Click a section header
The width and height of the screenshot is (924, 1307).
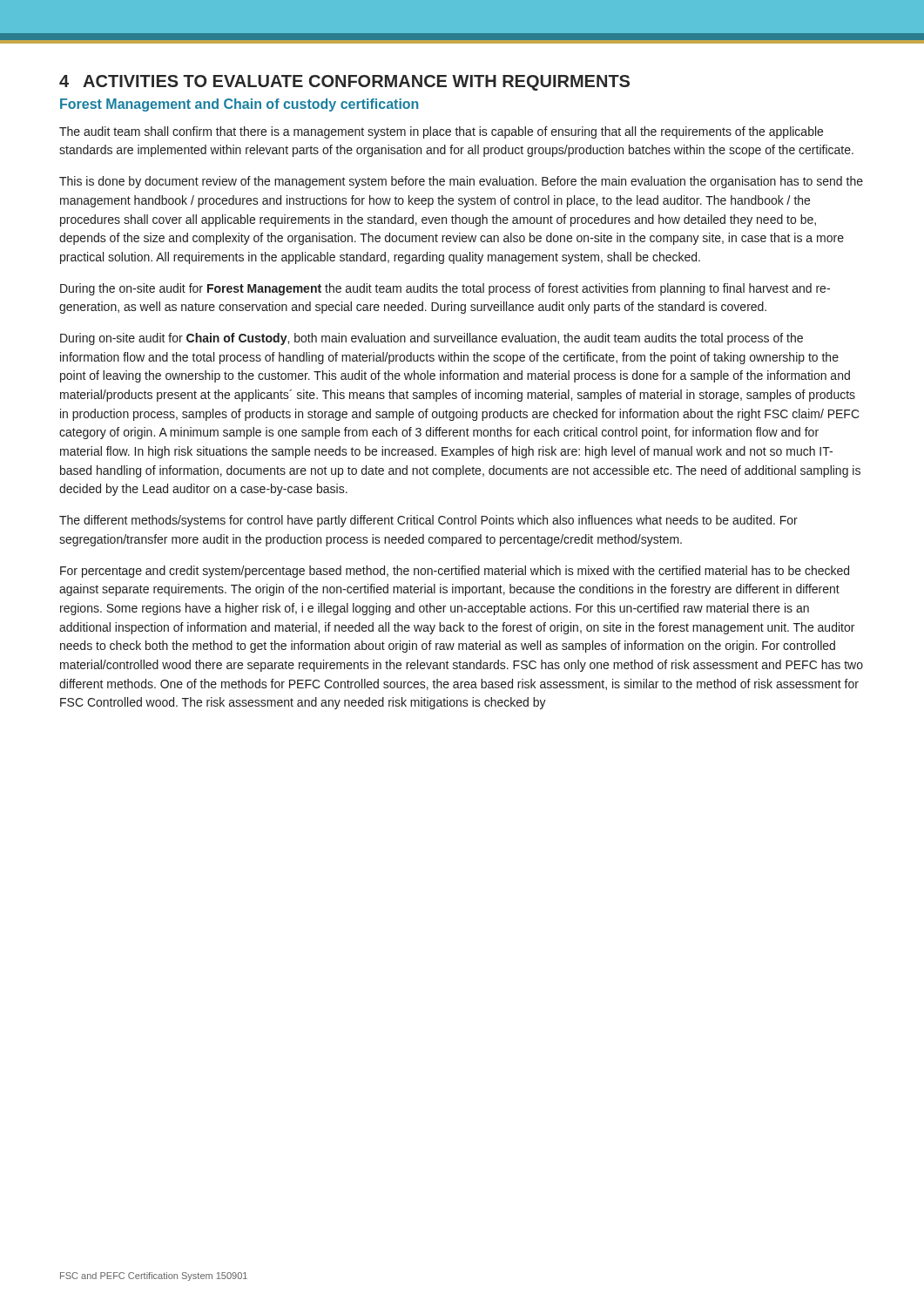click(462, 105)
